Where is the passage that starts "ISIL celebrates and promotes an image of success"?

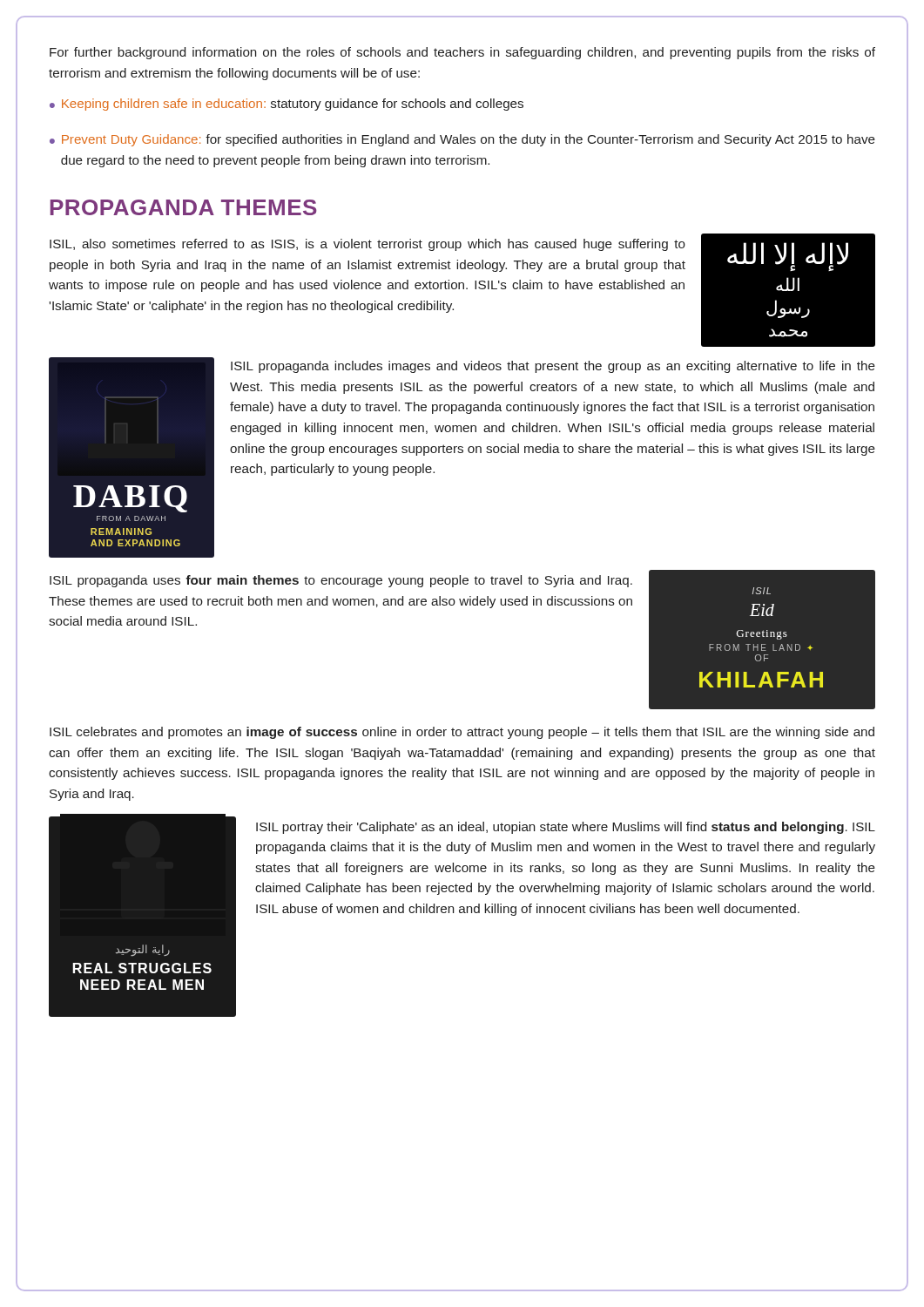point(462,763)
